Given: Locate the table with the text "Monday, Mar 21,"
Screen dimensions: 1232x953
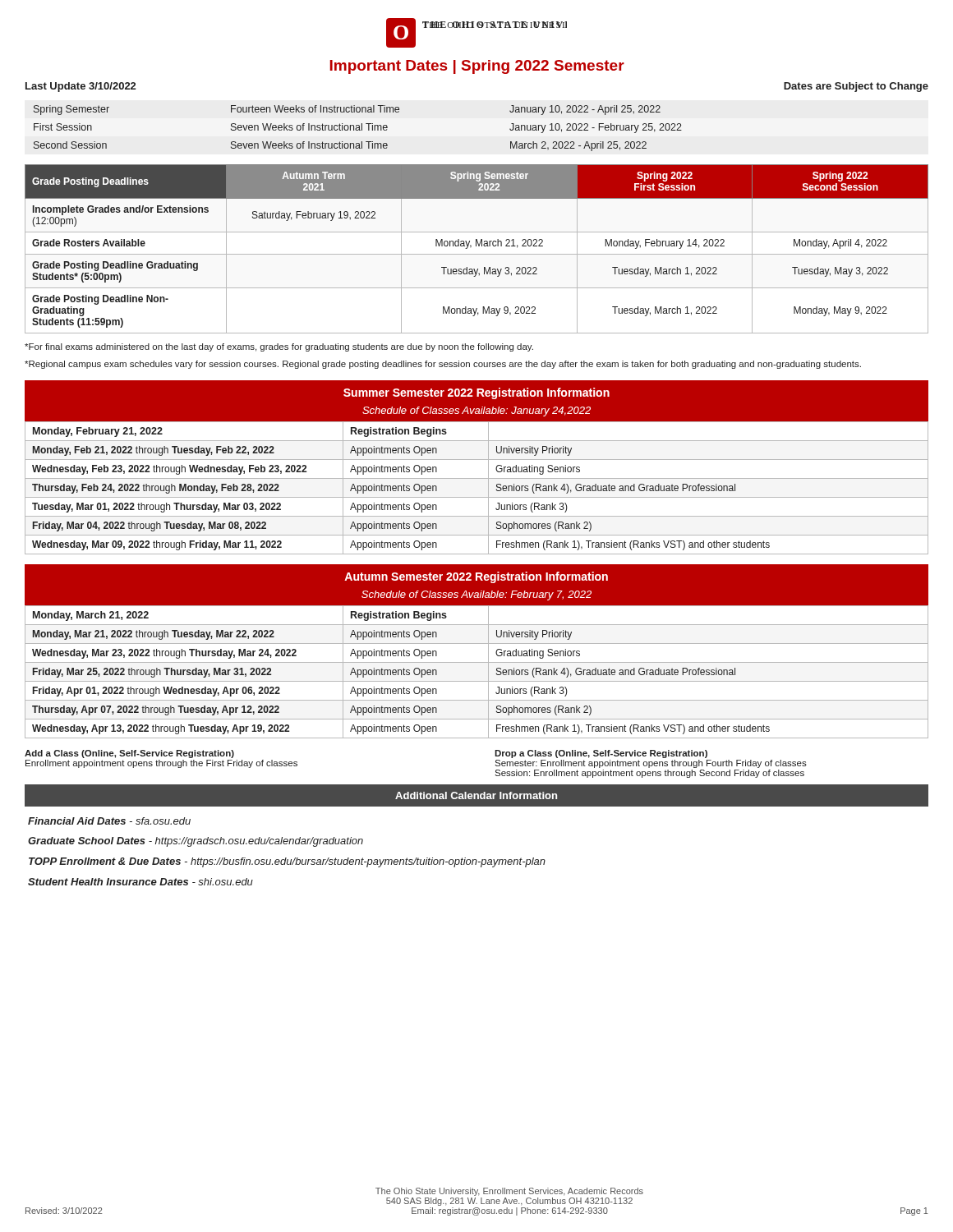Looking at the screenshot, I should coord(476,651).
